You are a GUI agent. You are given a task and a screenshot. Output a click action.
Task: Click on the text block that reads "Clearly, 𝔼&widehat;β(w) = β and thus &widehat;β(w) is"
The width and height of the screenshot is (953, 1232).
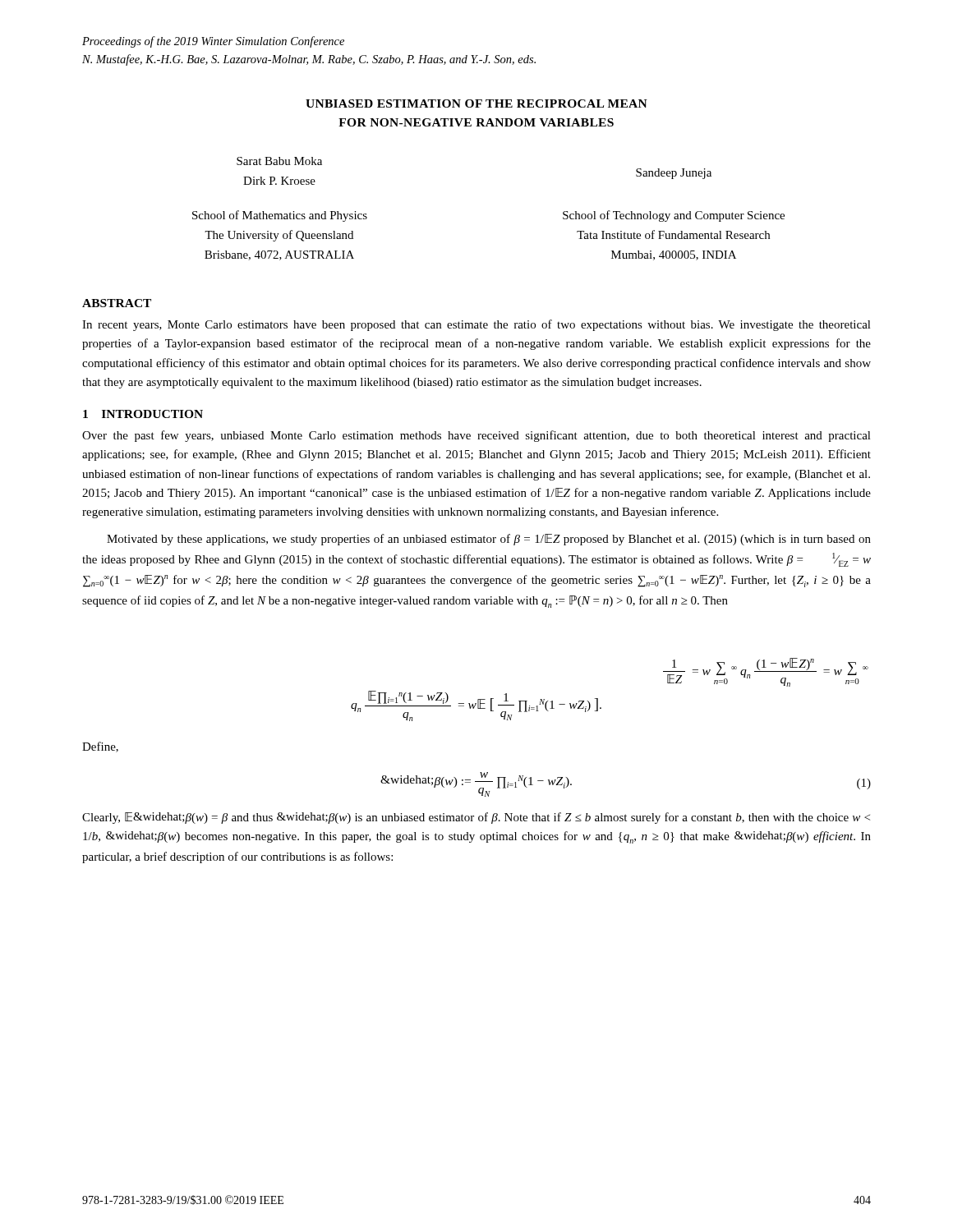476,837
